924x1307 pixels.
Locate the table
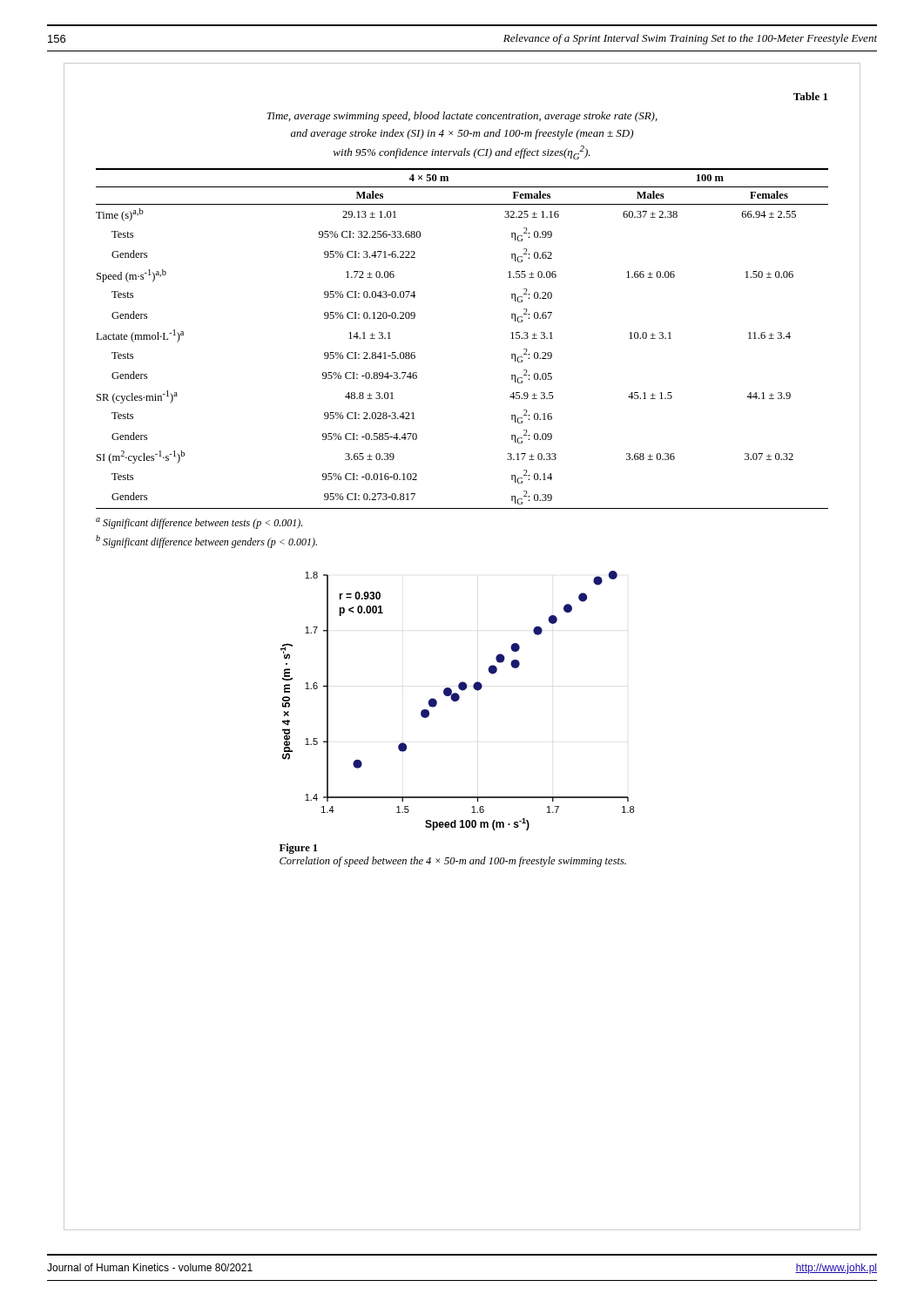pyautogui.click(x=462, y=338)
